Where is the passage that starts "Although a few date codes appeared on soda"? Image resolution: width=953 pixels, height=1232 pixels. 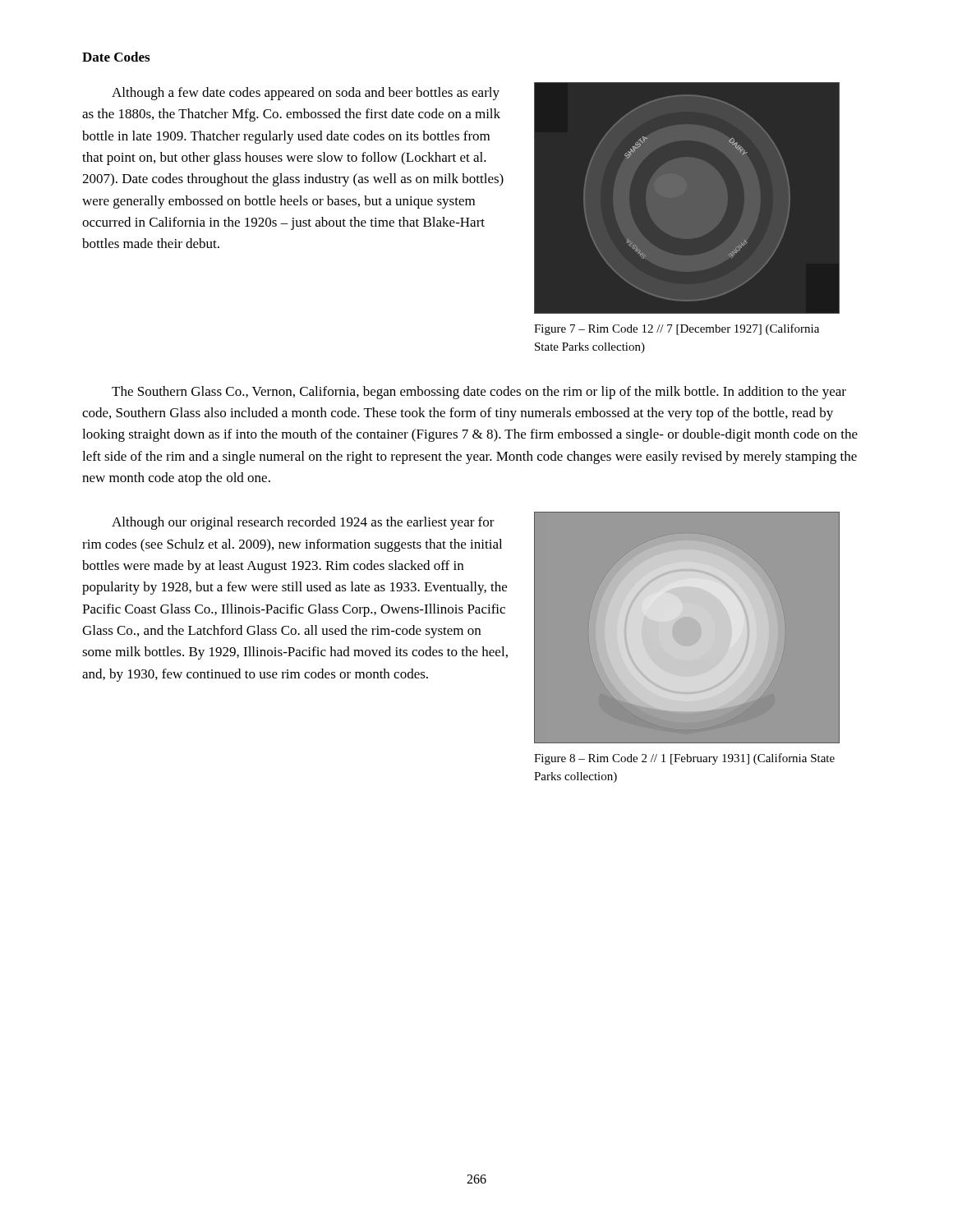[293, 168]
